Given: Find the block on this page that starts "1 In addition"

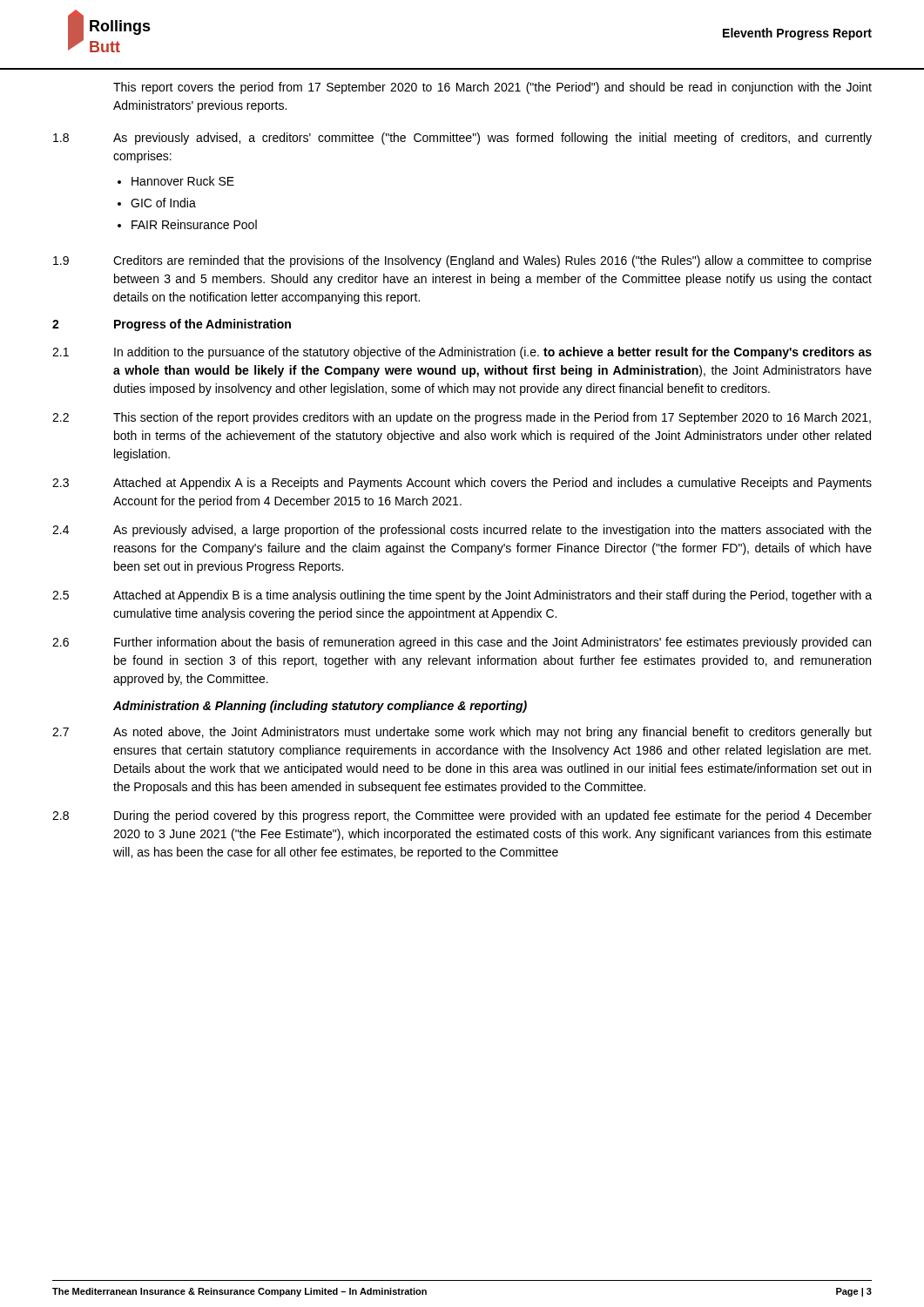Looking at the screenshot, I should (462, 371).
